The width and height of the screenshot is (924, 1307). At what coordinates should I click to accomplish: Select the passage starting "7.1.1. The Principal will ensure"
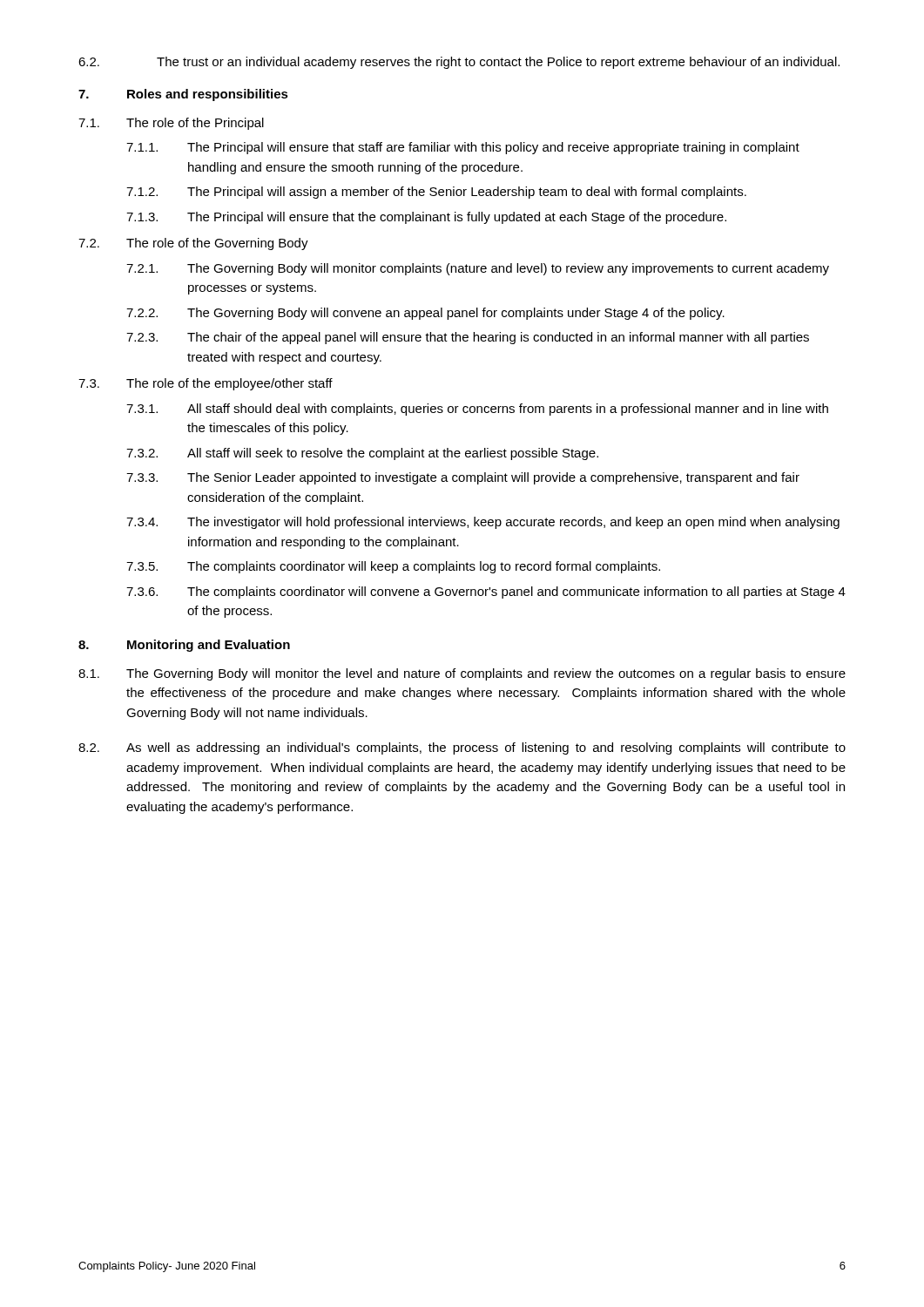pos(486,157)
